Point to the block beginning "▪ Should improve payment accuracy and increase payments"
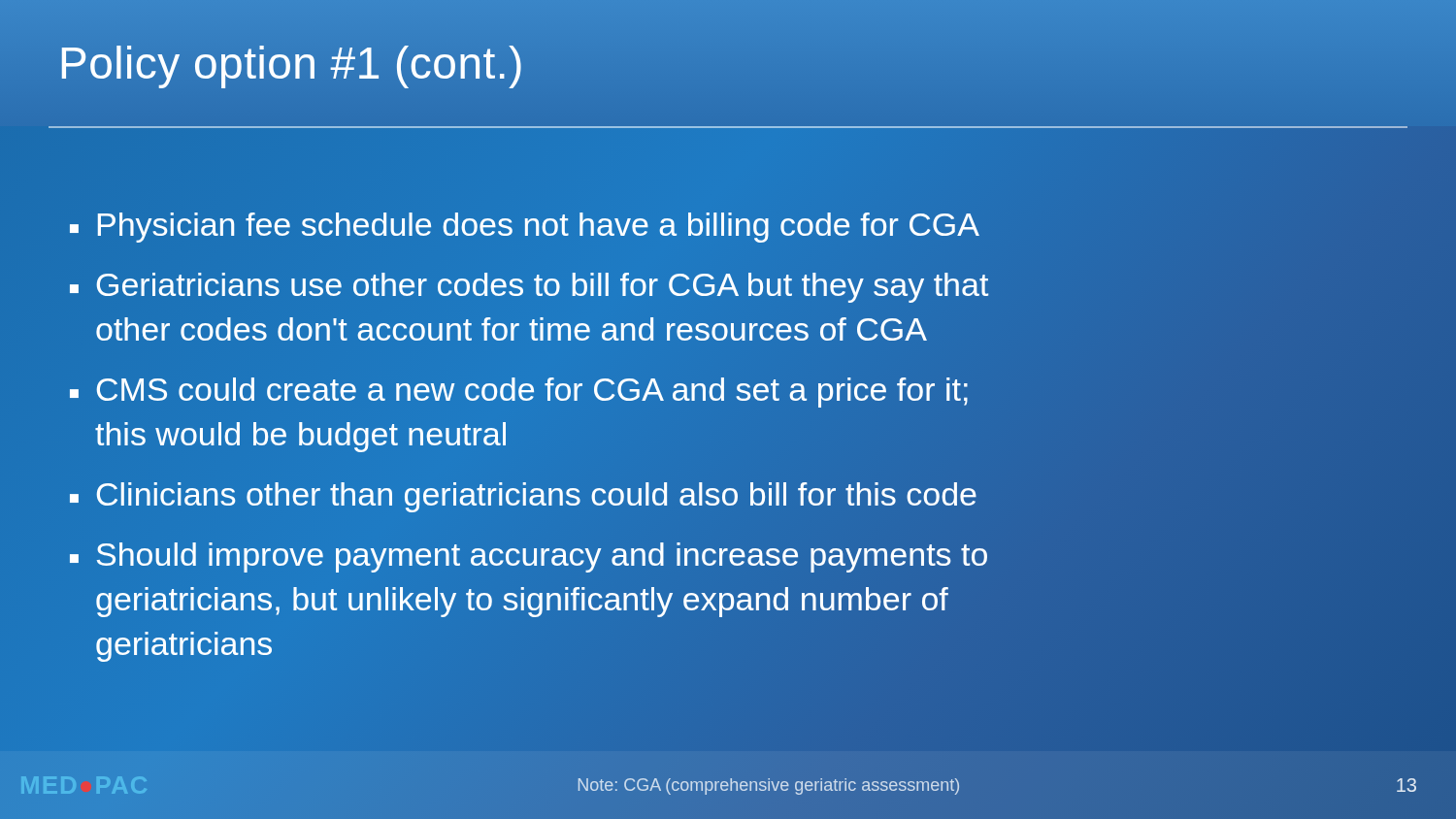Viewport: 1456px width, 819px height. coord(528,599)
